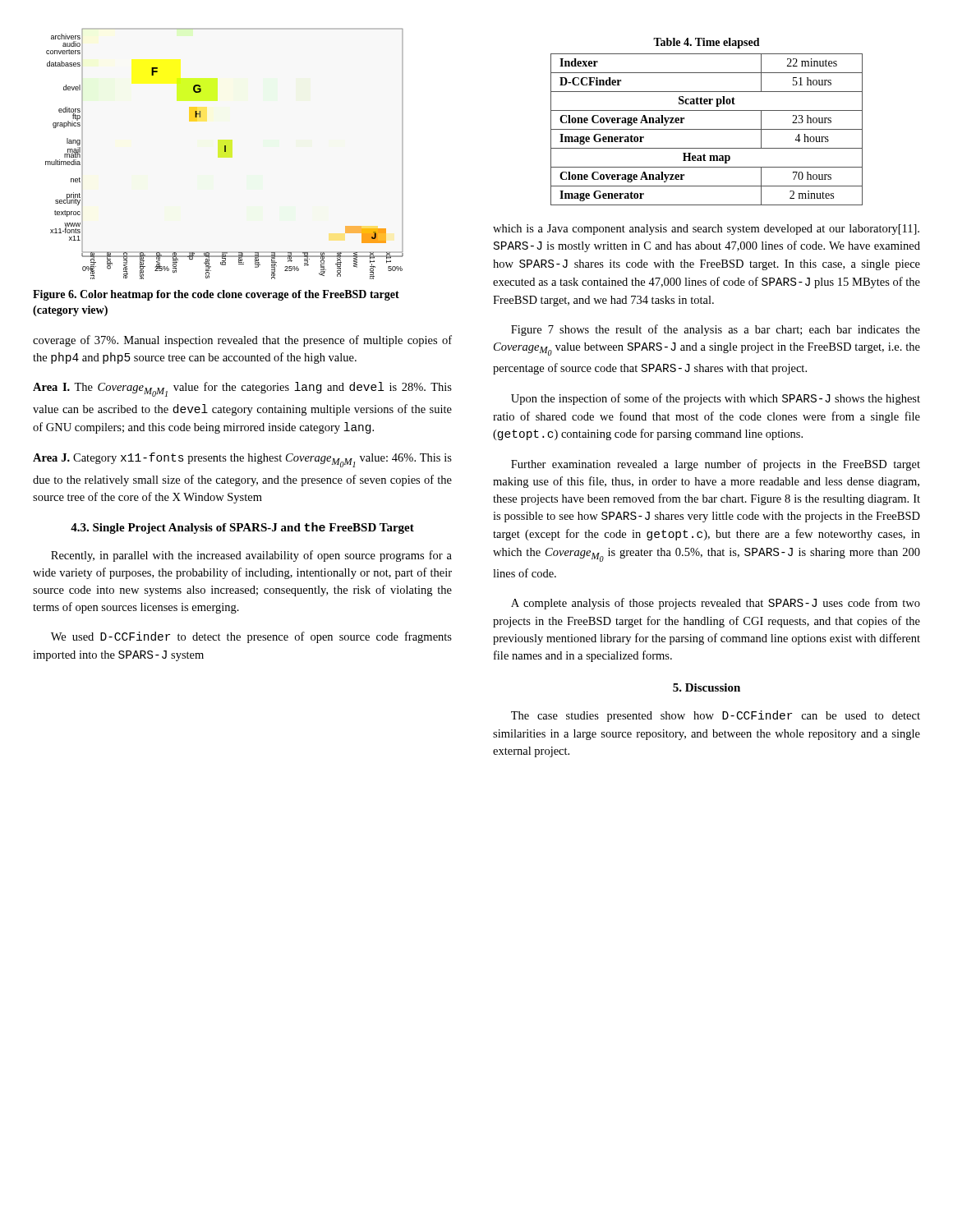Point to the block beginning "We used D-CCFinder"
This screenshot has height=1232, width=953.
click(242, 646)
